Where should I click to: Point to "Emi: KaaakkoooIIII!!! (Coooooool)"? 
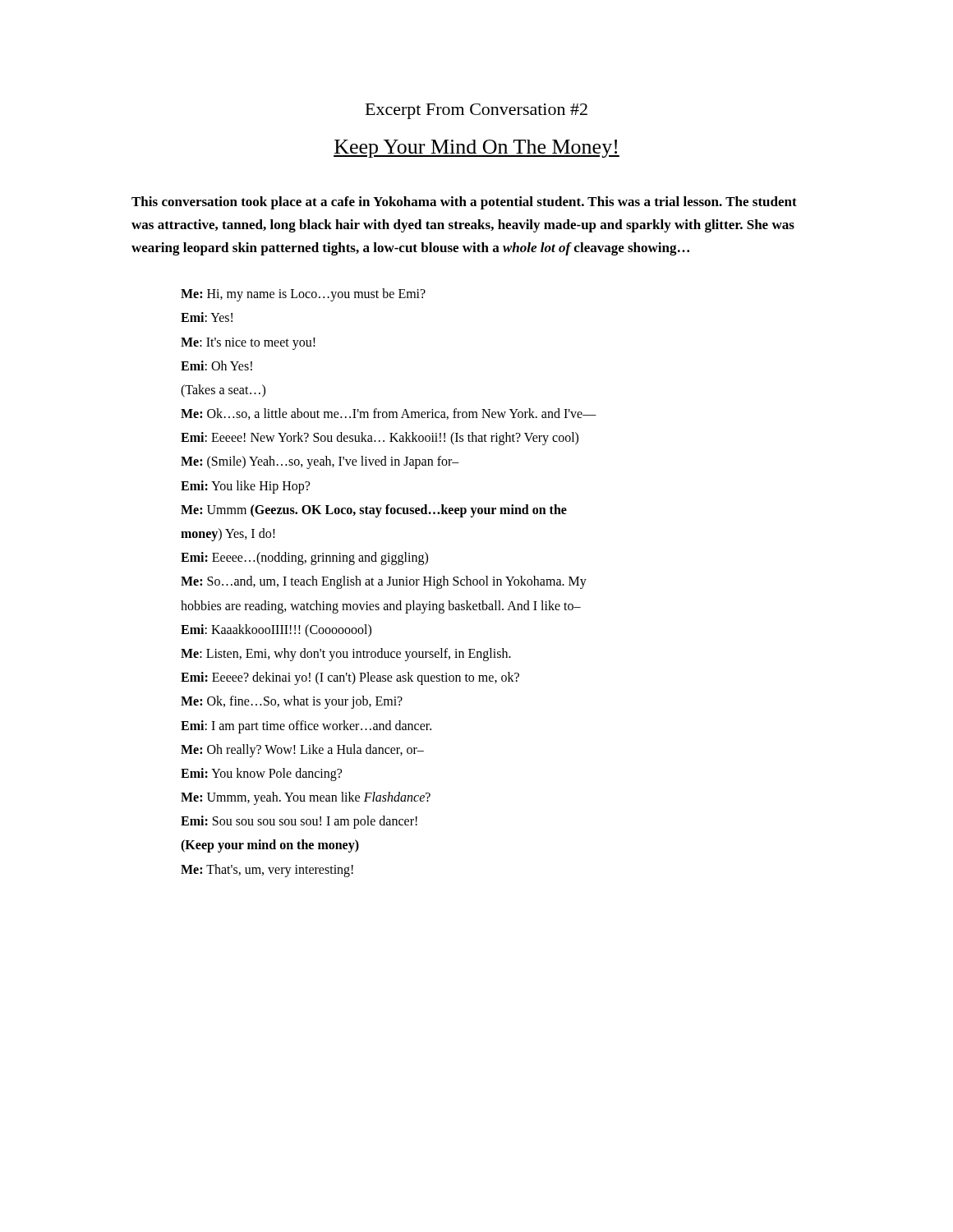tap(276, 629)
